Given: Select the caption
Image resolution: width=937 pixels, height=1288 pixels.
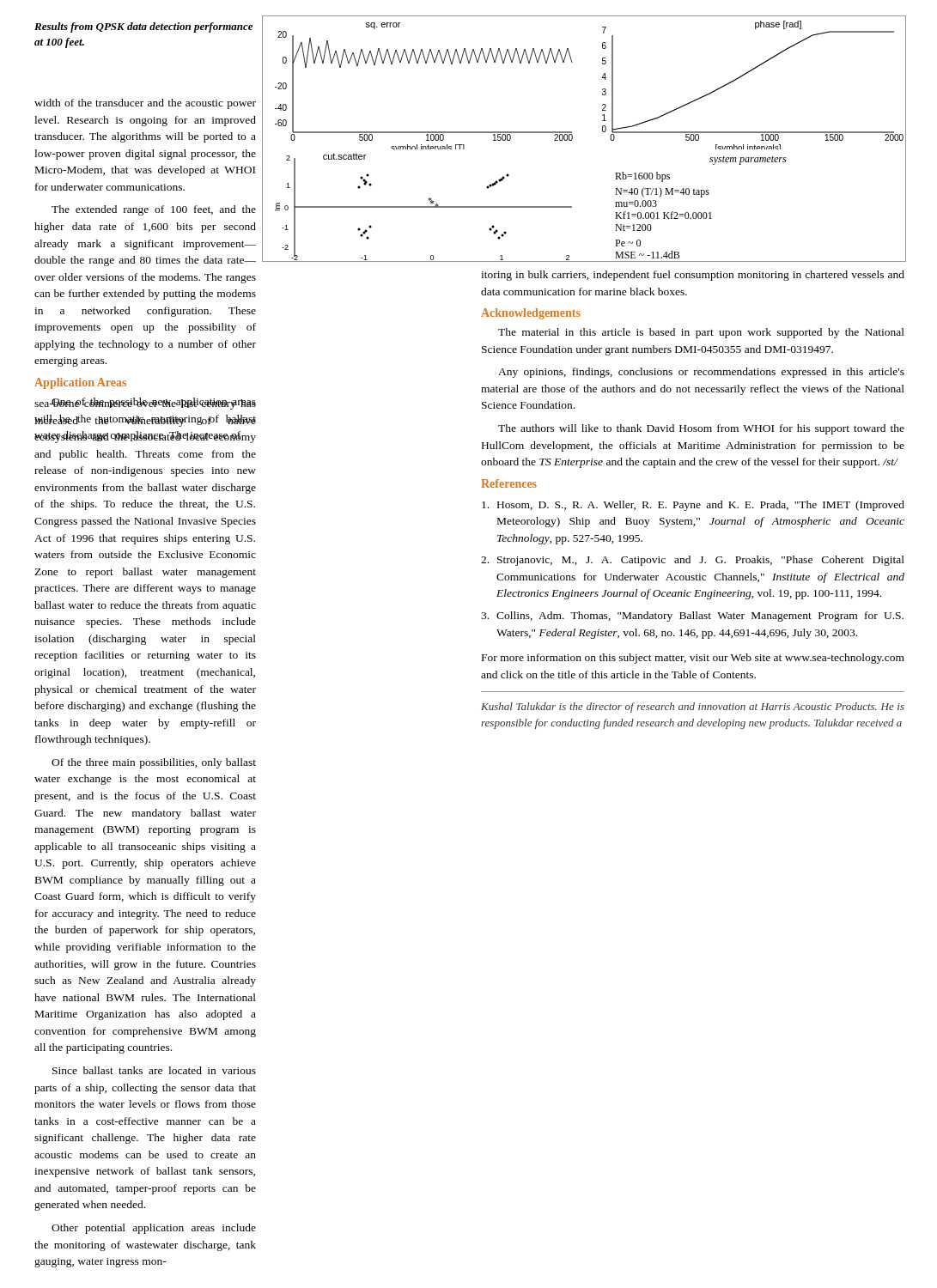Looking at the screenshot, I should coord(144,34).
